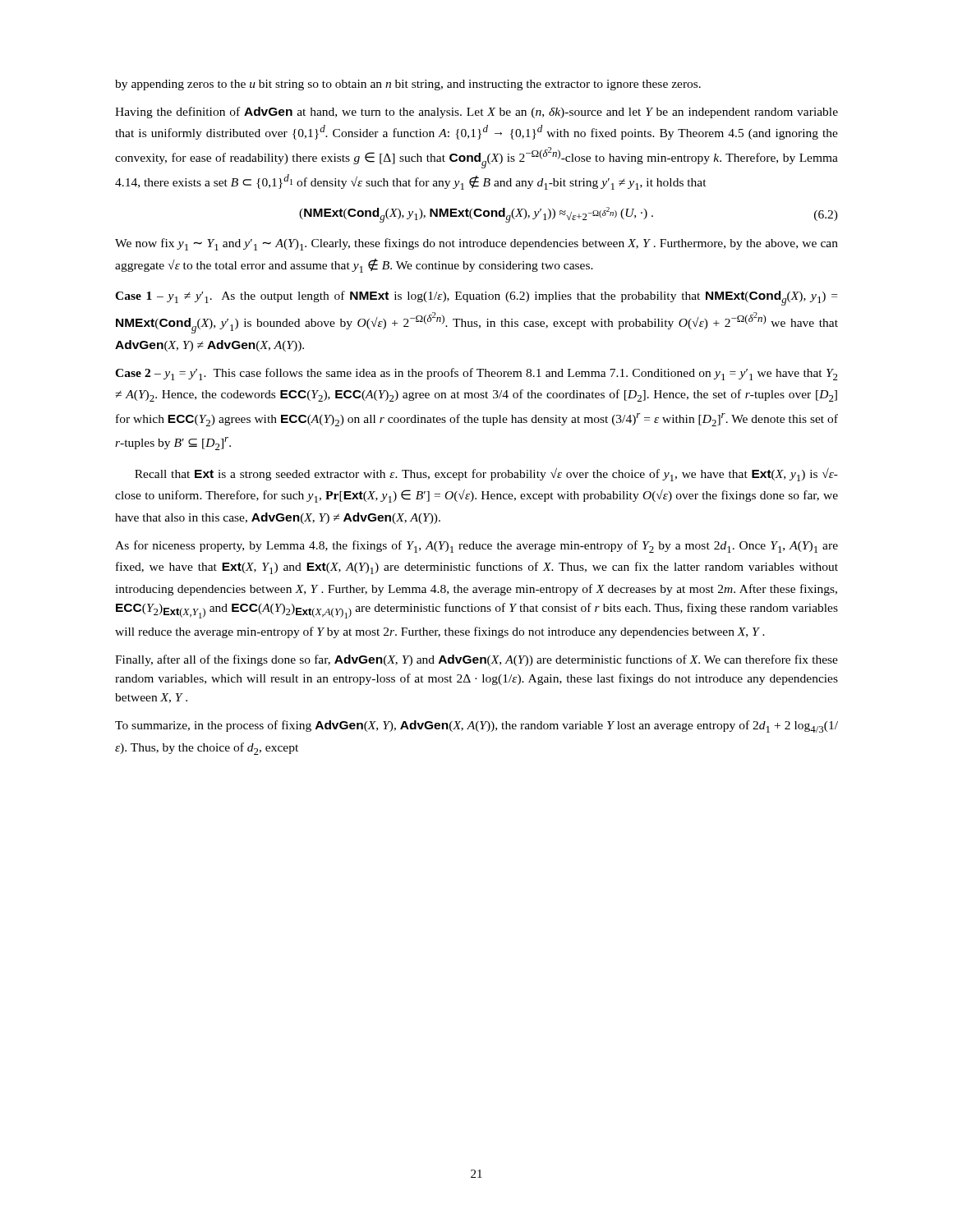Screen dimensions: 1232x953
Task: Point to the region starting "by appending zeros to the u"
Action: click(408, 83)
